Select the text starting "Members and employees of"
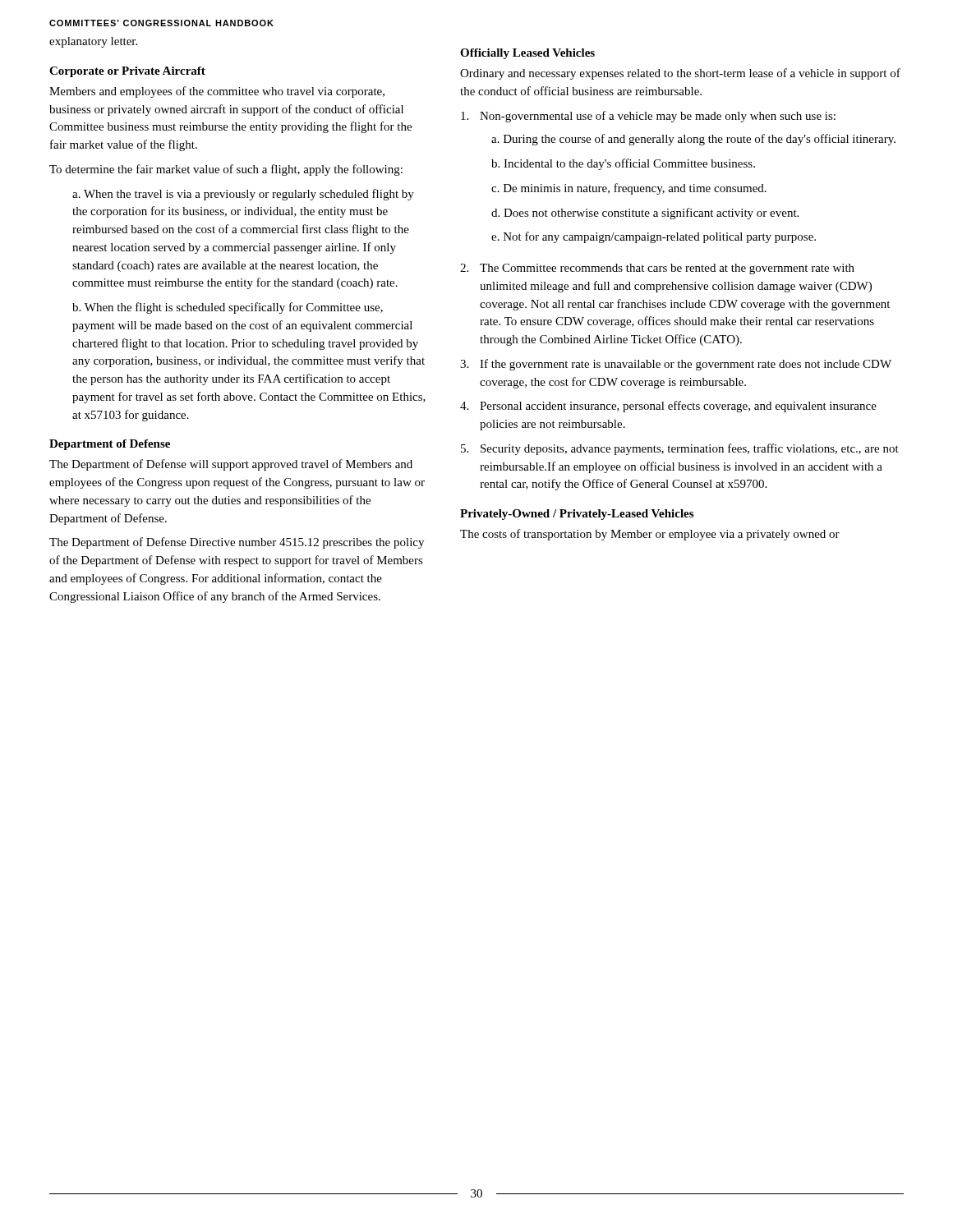Viewport: 953px width, 1232px height. click(x=231, y=118)
